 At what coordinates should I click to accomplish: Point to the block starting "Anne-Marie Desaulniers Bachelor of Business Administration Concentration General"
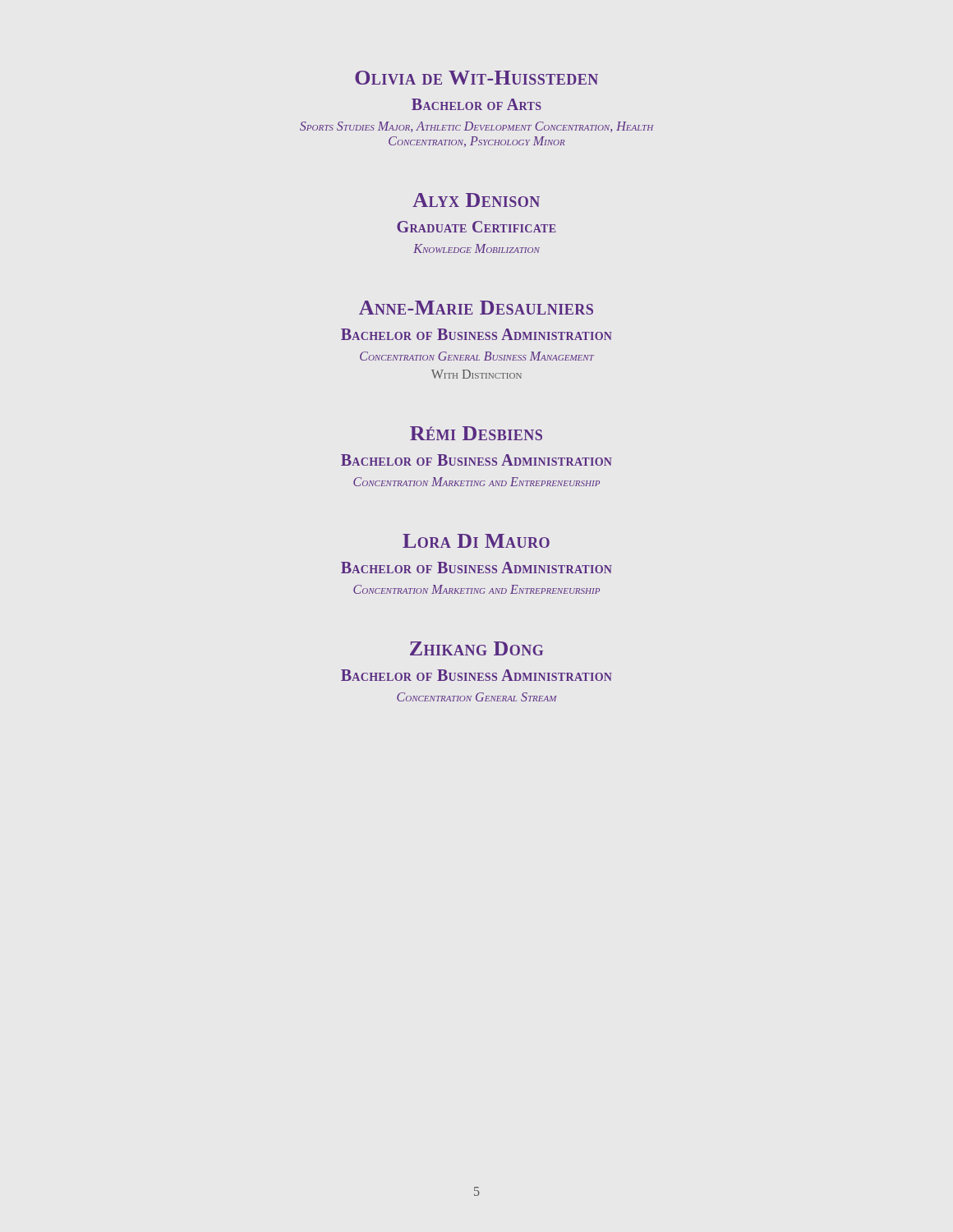(476, 339)
